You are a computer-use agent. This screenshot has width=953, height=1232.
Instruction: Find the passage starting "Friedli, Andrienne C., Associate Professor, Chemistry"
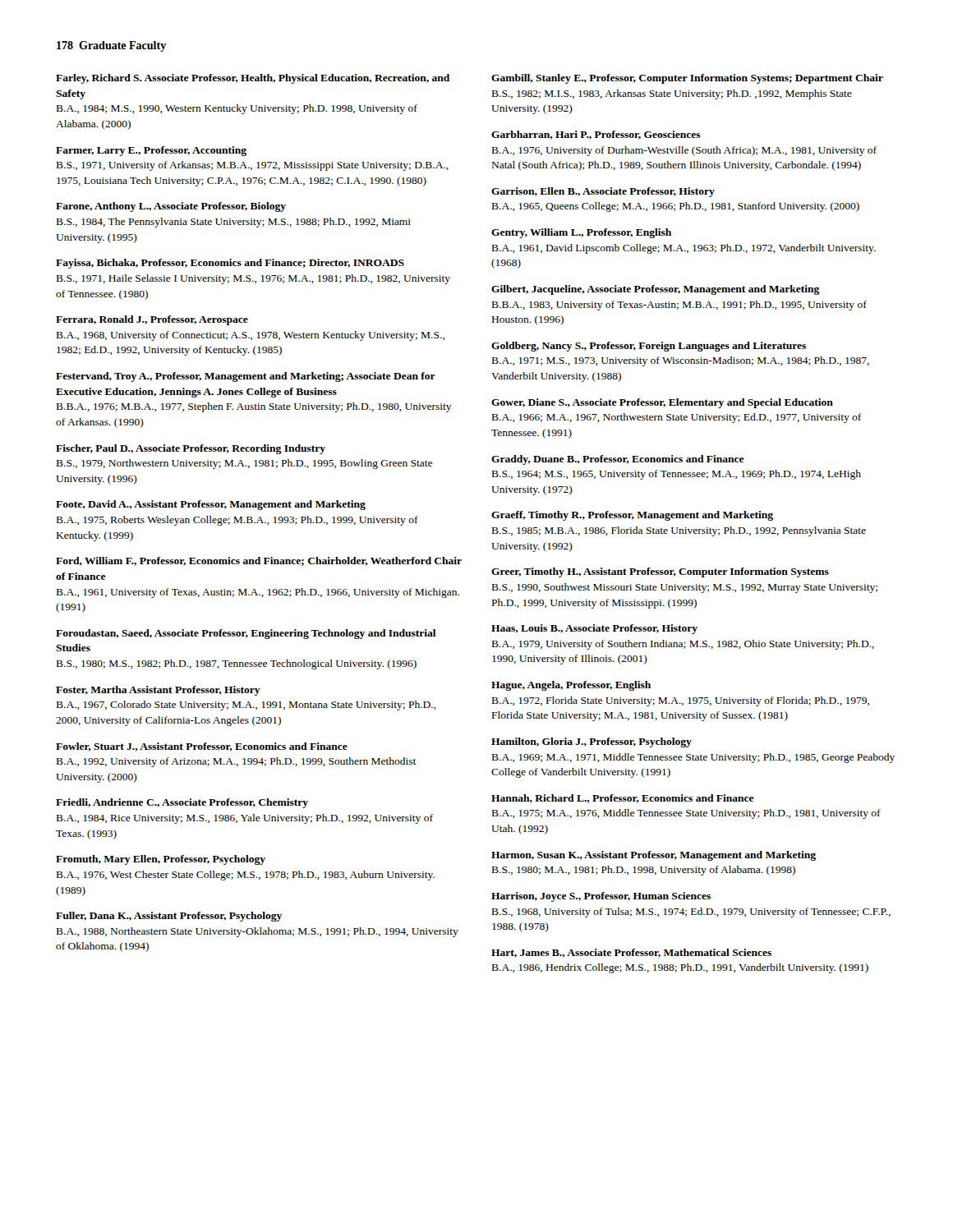(x=244, y=818)
